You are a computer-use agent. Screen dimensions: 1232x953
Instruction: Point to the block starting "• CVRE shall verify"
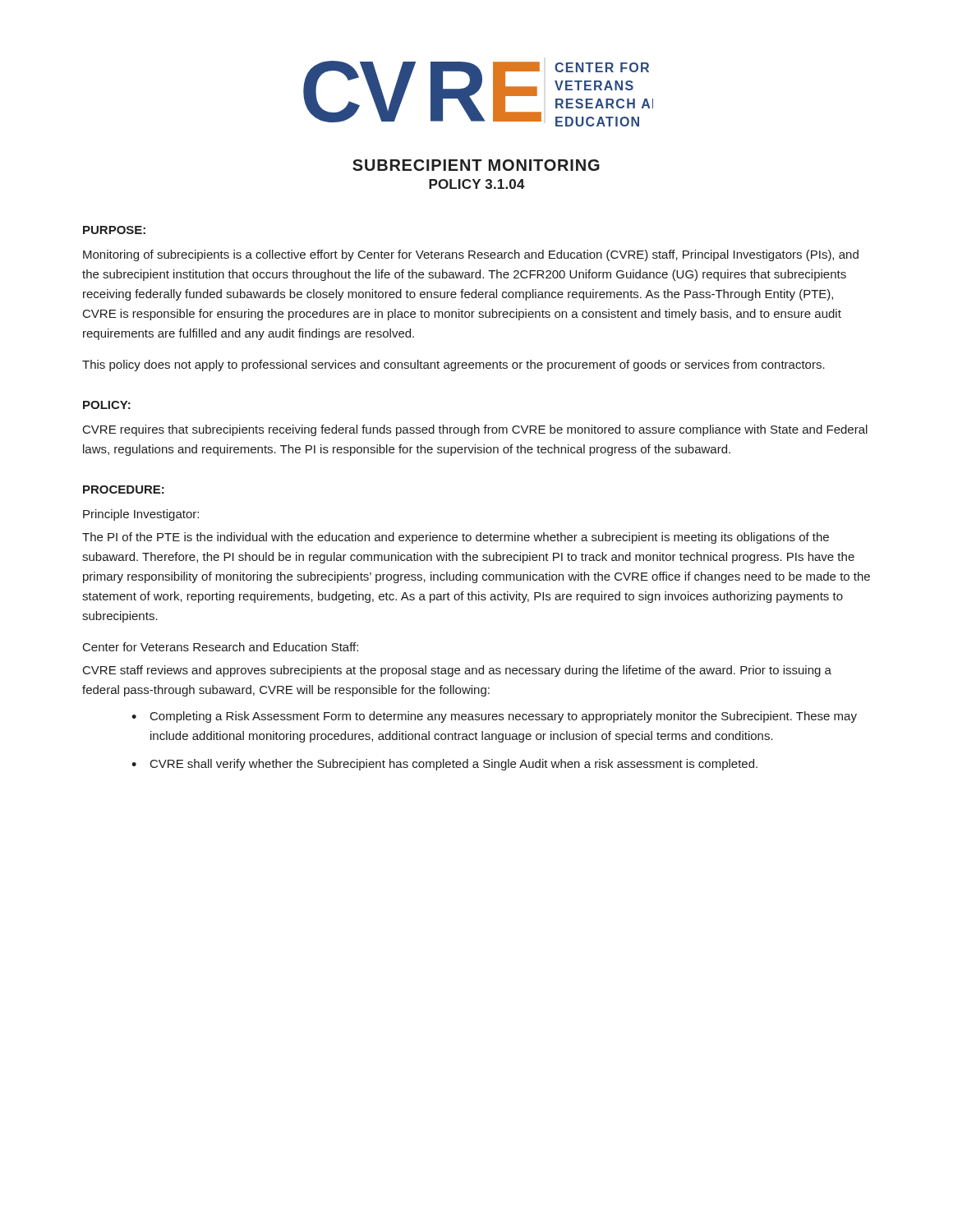click(x=501, y=765)
